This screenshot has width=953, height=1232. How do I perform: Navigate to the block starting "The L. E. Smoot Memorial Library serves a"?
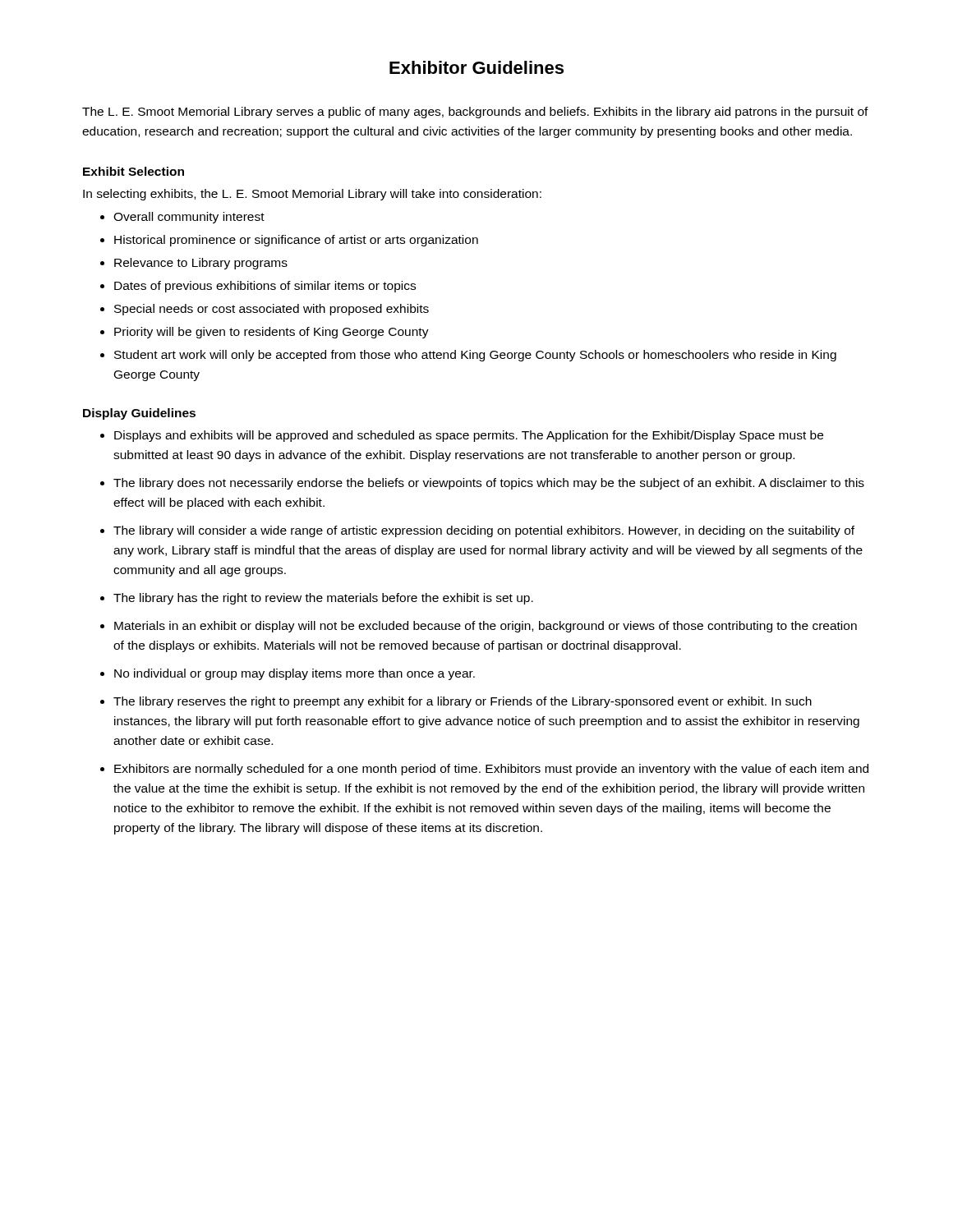[475, 121]
